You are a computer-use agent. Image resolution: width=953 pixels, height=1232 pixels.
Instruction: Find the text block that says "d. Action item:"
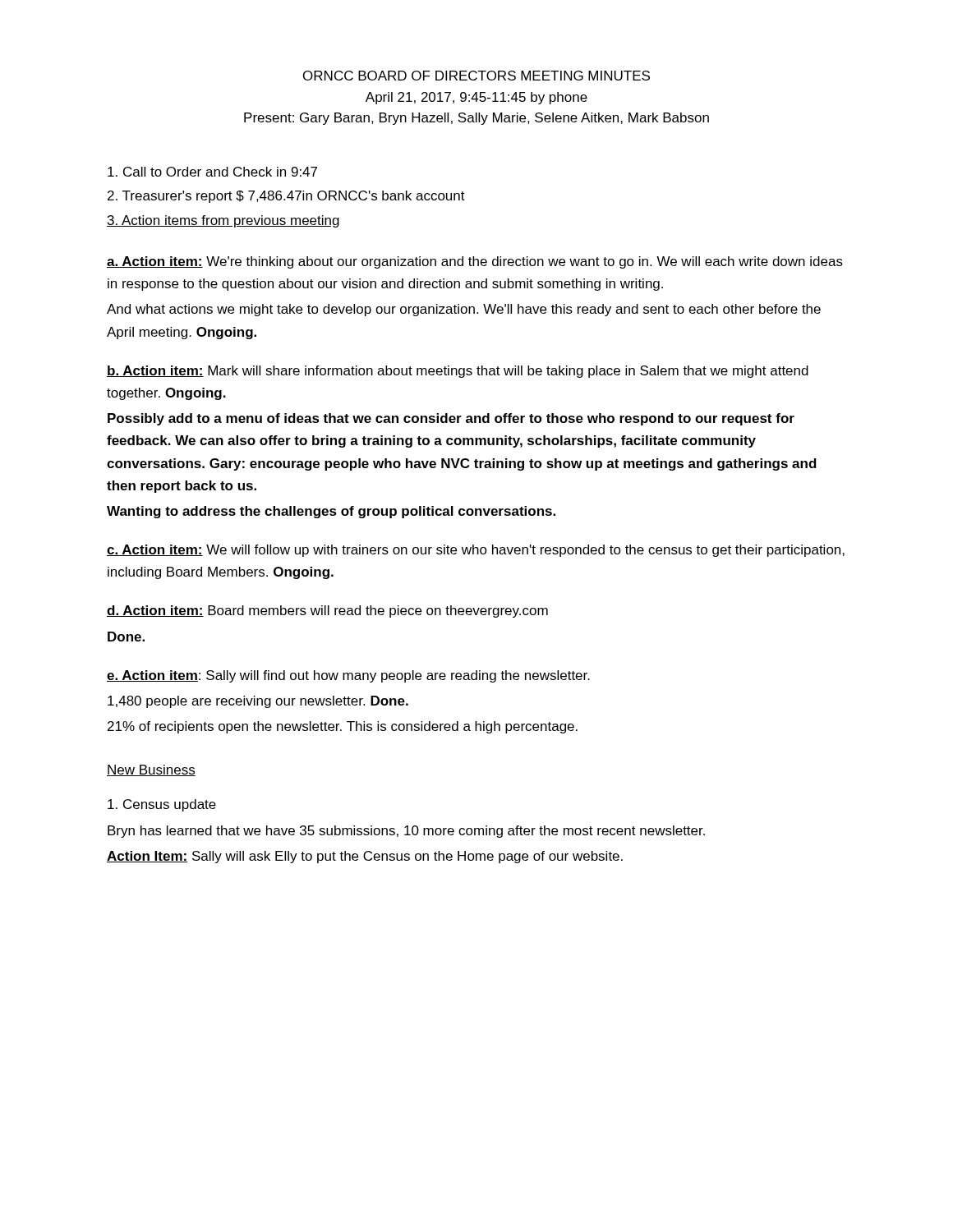pos(476,624)
